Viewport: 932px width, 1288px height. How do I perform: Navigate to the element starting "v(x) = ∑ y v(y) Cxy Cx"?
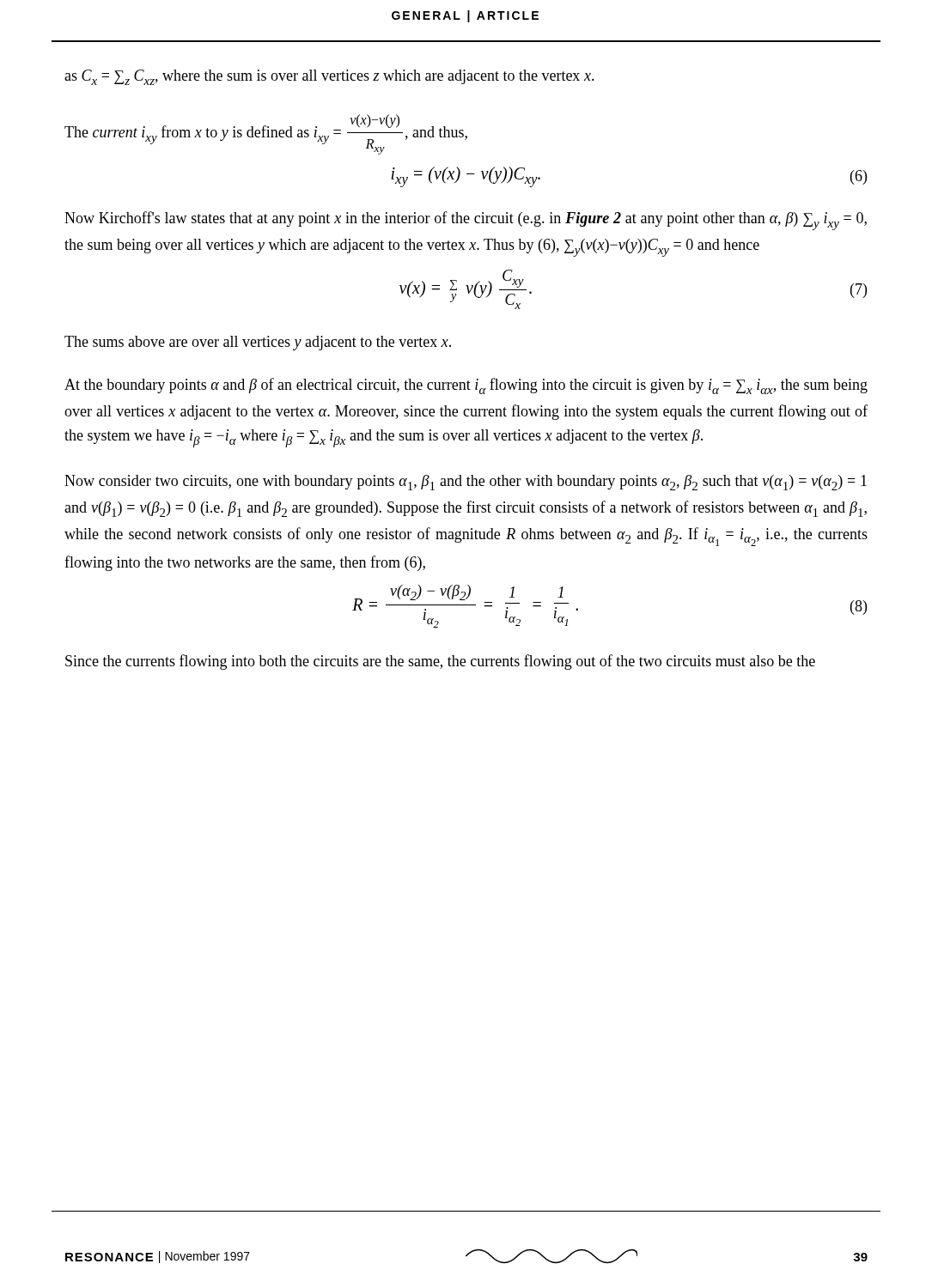(x=453, y=289)
